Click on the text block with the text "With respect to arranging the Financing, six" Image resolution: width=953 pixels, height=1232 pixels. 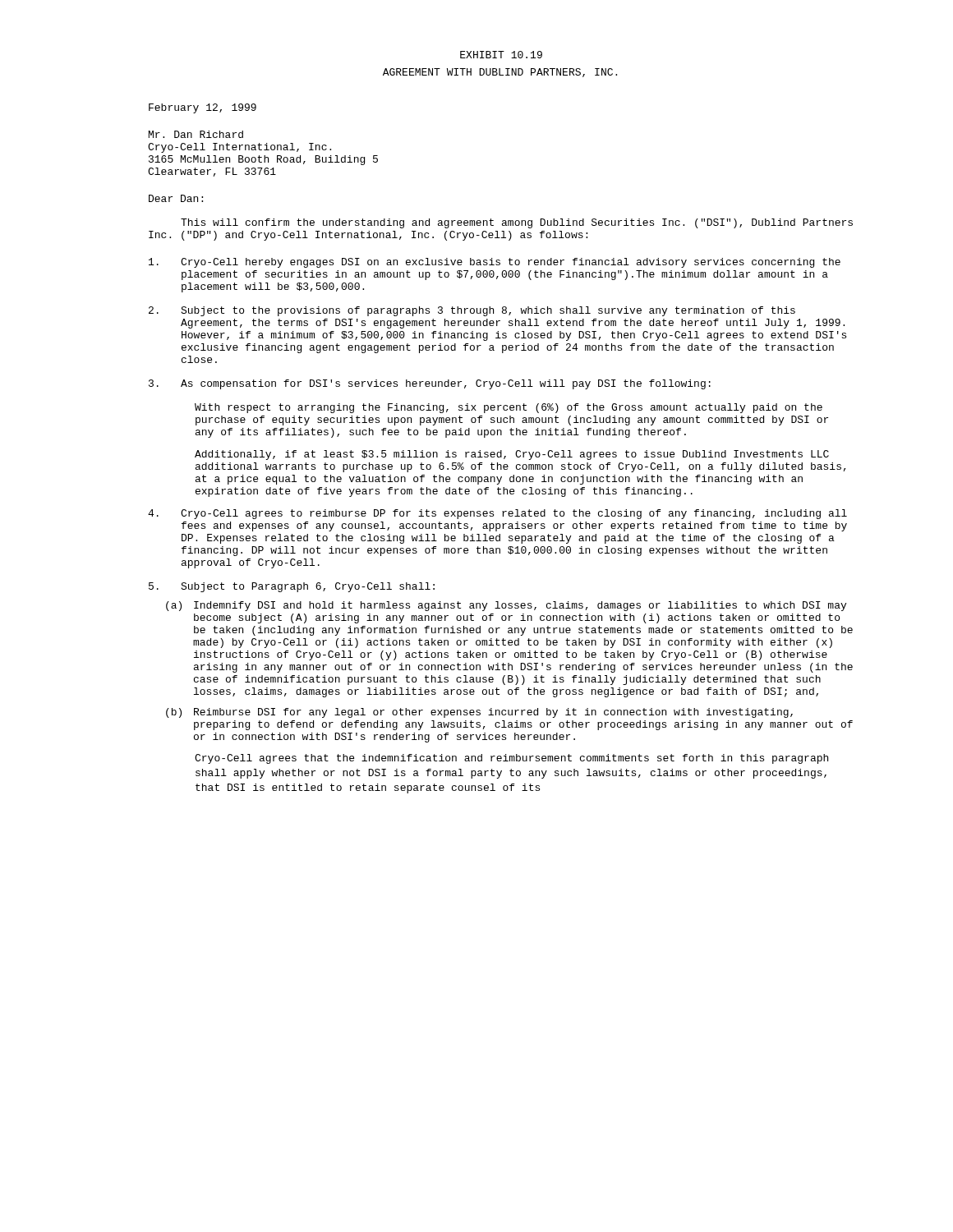(x=512, y=420)
